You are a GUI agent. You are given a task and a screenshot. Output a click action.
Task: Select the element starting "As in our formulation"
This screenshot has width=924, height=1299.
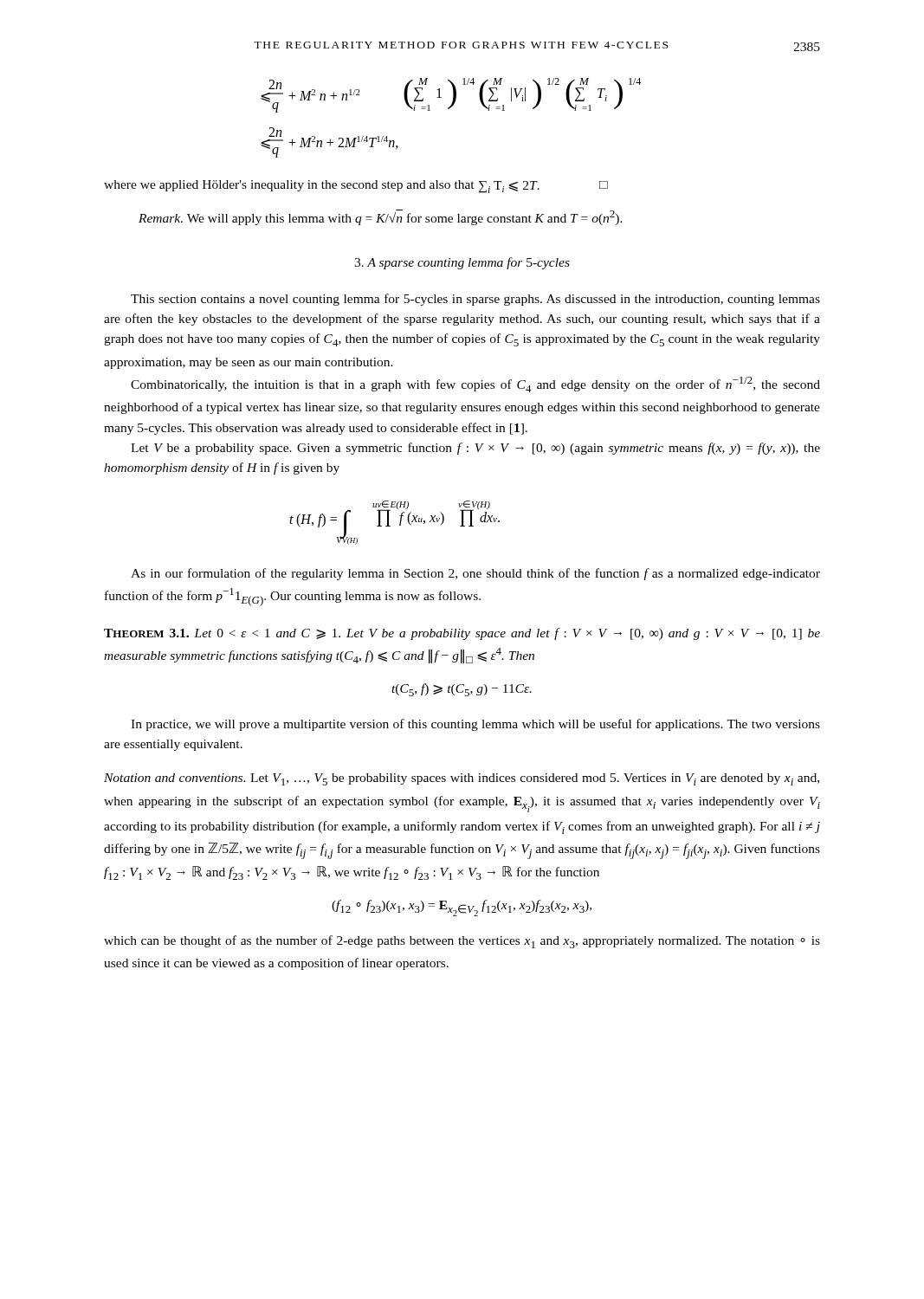(462, 586)
